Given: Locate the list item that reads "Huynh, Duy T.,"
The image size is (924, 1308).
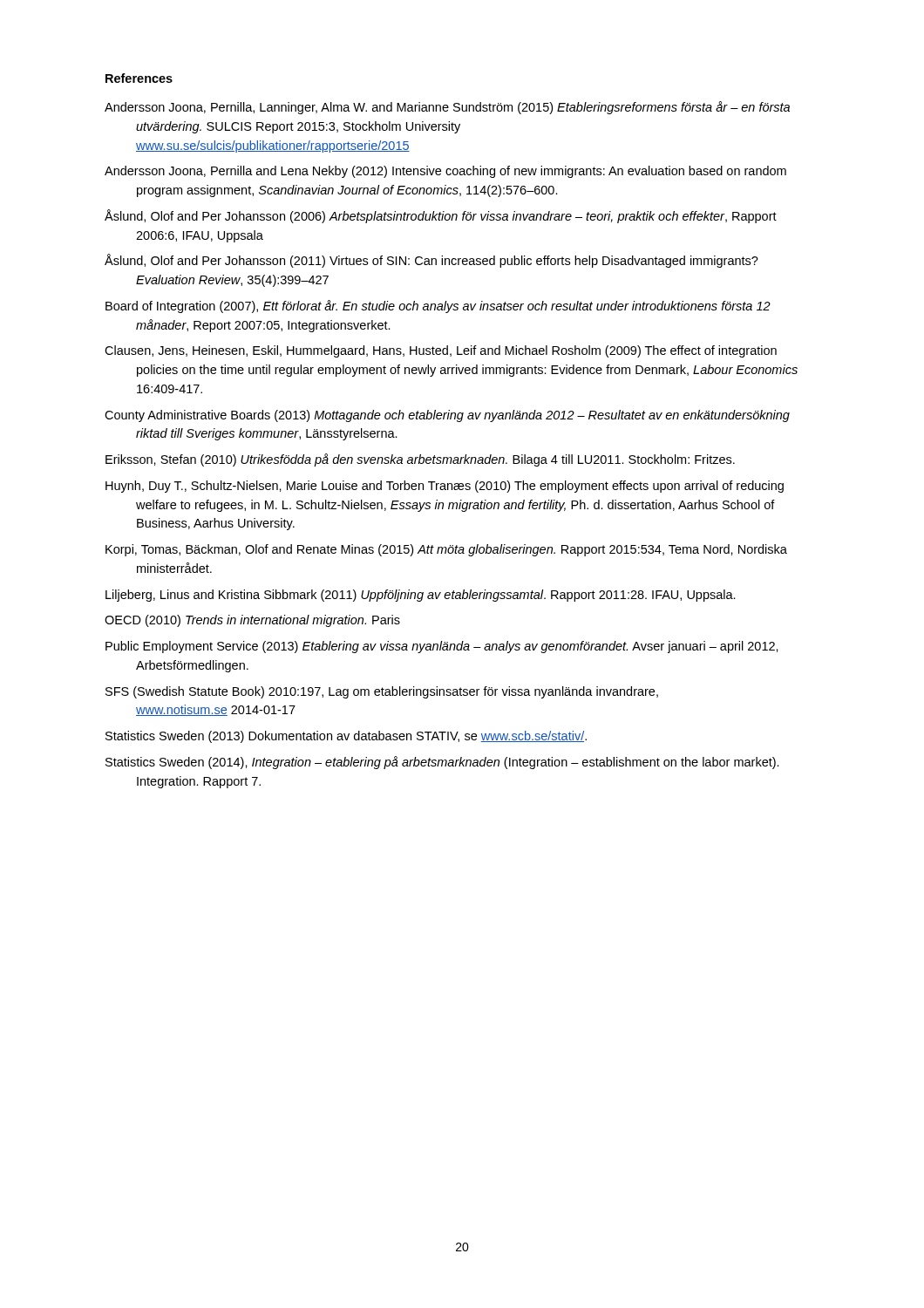Looking at the screenshot, I should [445, 504].
